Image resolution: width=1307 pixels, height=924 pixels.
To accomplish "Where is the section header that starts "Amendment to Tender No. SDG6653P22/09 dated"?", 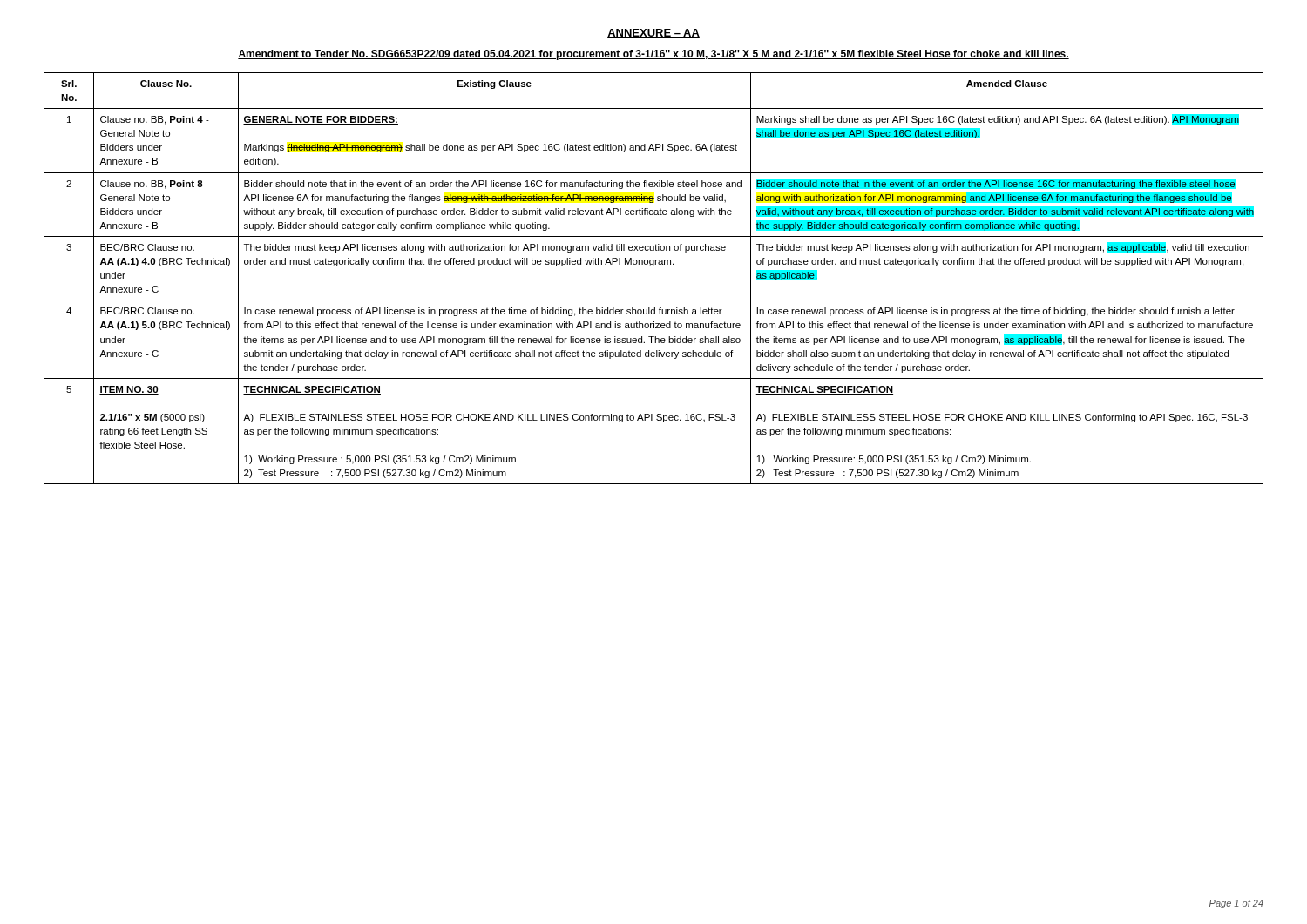I will (653, 54).
